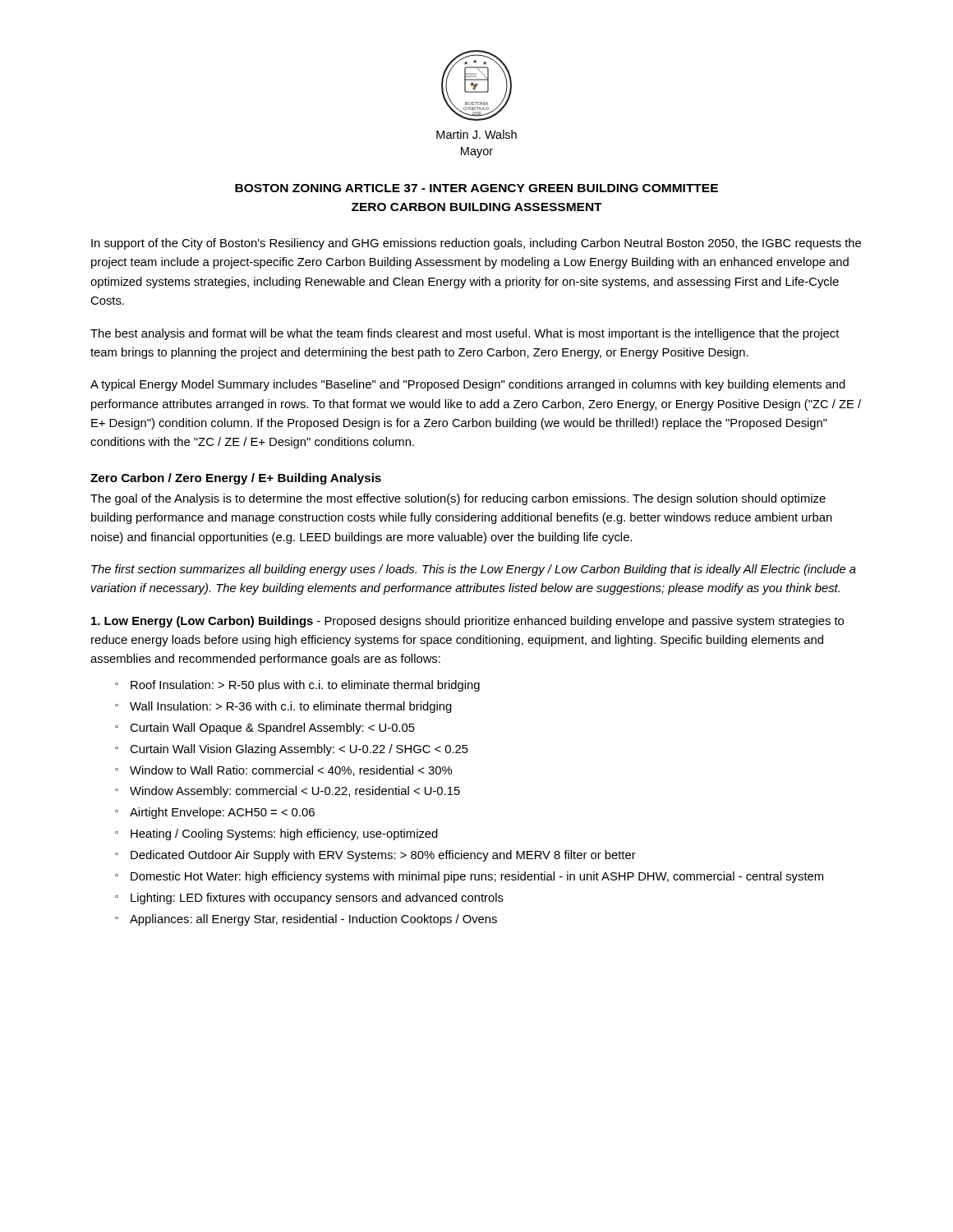The image size is (953, 1232).
Task: Point to the region starting "Heating / Cooling Systems: high efficiency, use-optimized"
Action: [x=276, y=834]
